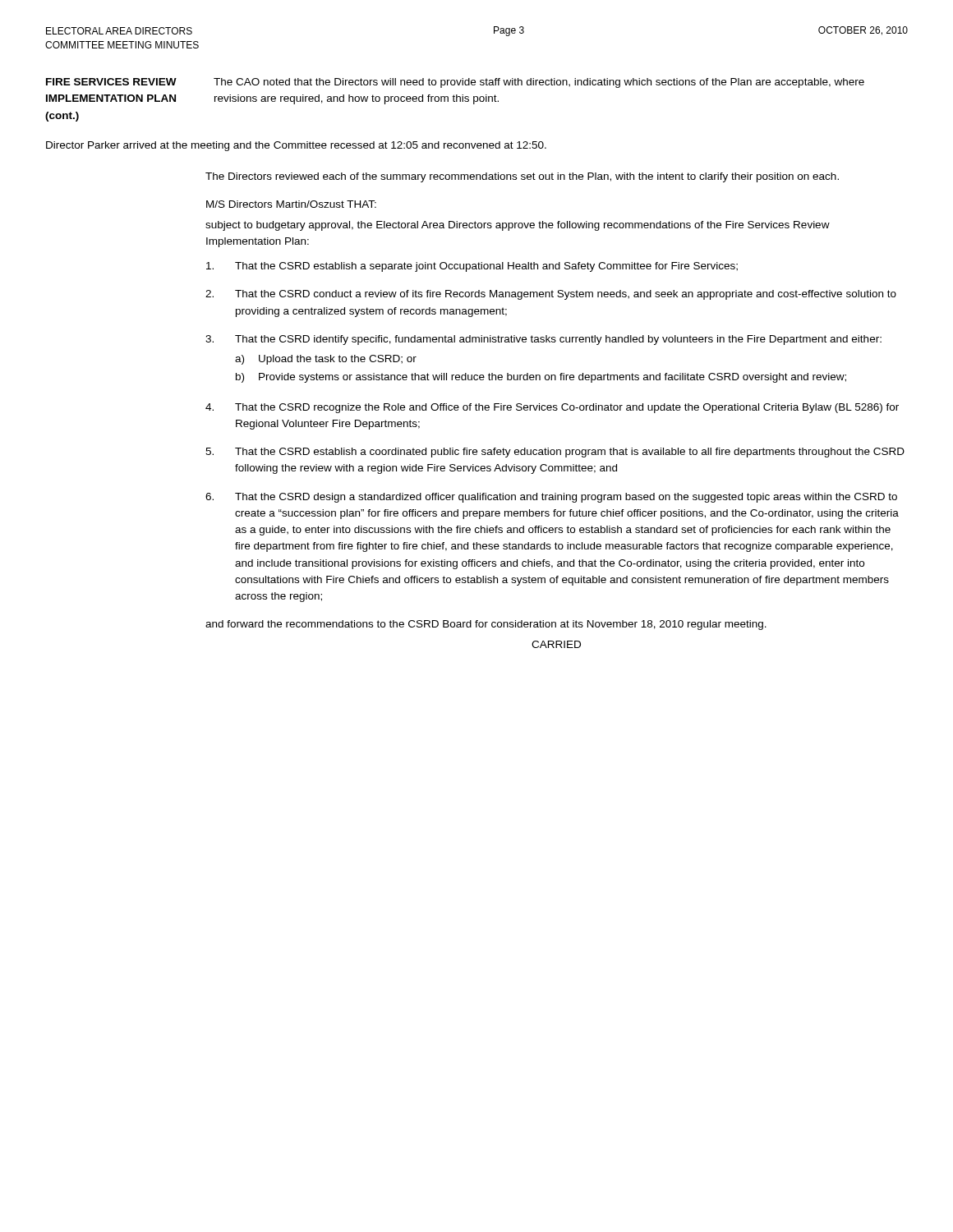Point to the block beginning "4. That the CSRD recognize"
The height and width of the screenshot is (1232, 953).
(x=557, y=415)
